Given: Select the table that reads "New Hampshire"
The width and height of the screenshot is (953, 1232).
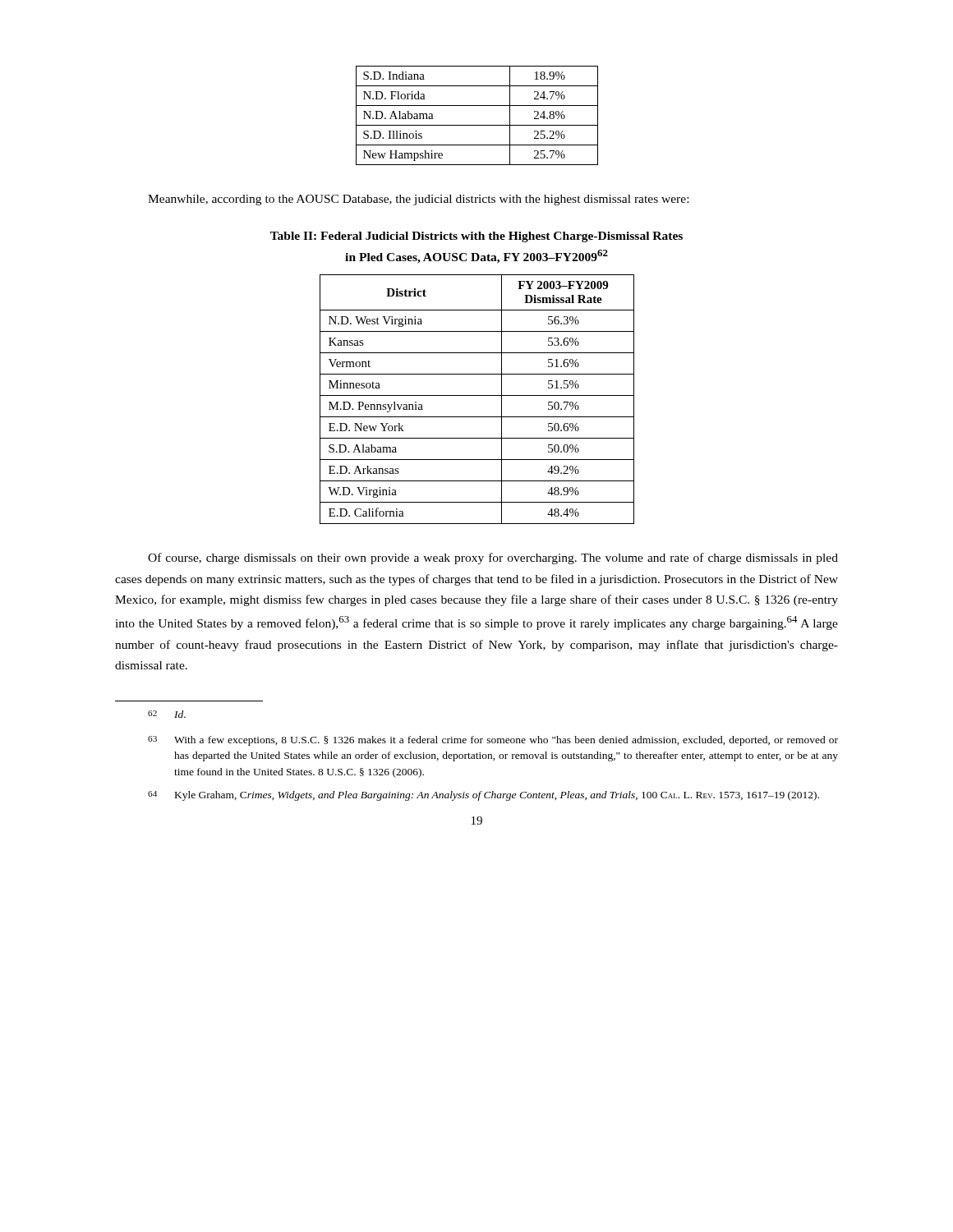Looking at the screenshot, I should pyautogui.click(x=476, y=115).
